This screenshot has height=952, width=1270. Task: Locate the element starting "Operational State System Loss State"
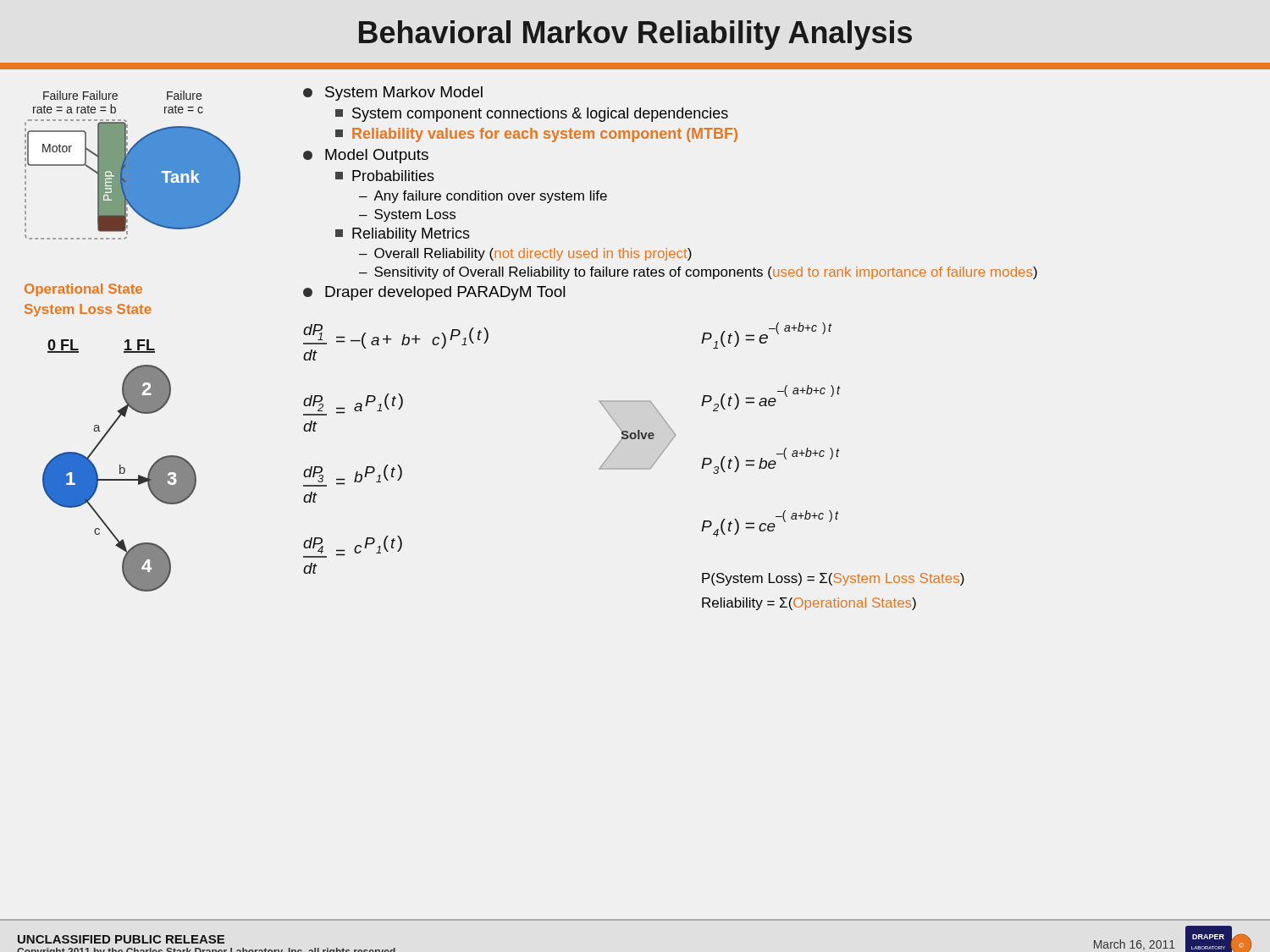tap(155, 299)
